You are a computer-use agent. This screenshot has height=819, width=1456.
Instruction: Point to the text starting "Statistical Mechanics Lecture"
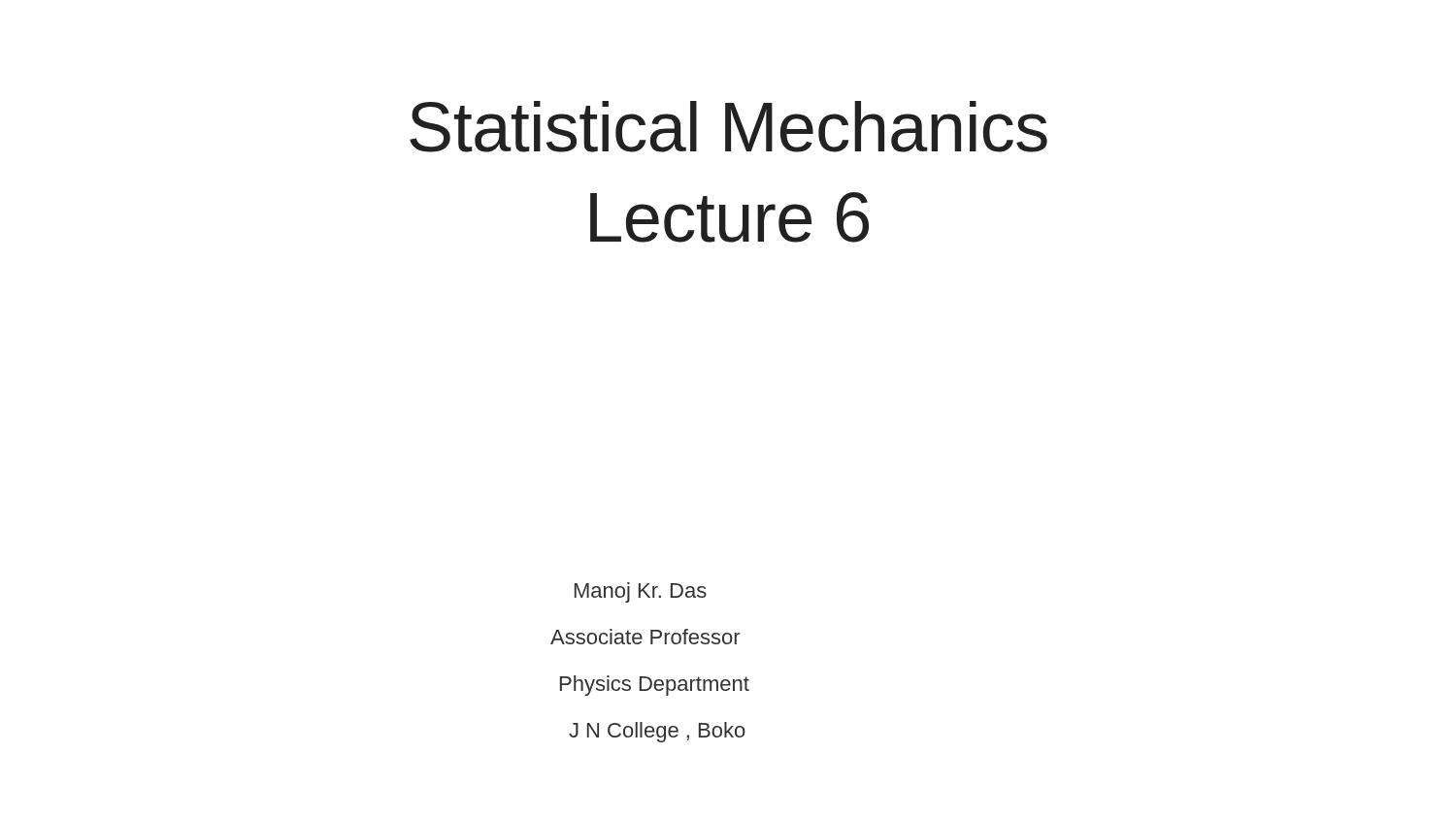point(728,173)
